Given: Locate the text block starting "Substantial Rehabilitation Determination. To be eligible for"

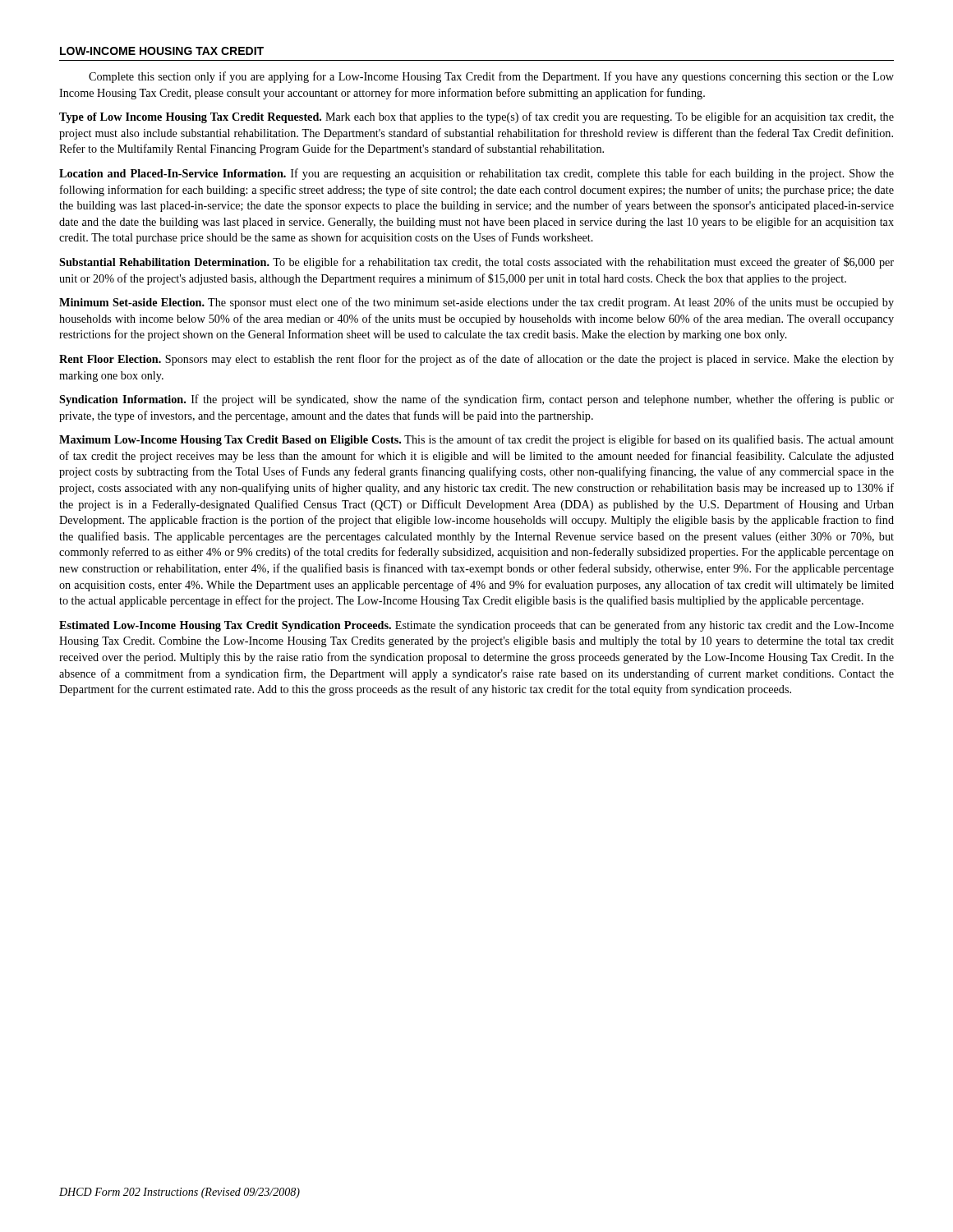Looking at the screenshot, I should click(x=476, y=271).
